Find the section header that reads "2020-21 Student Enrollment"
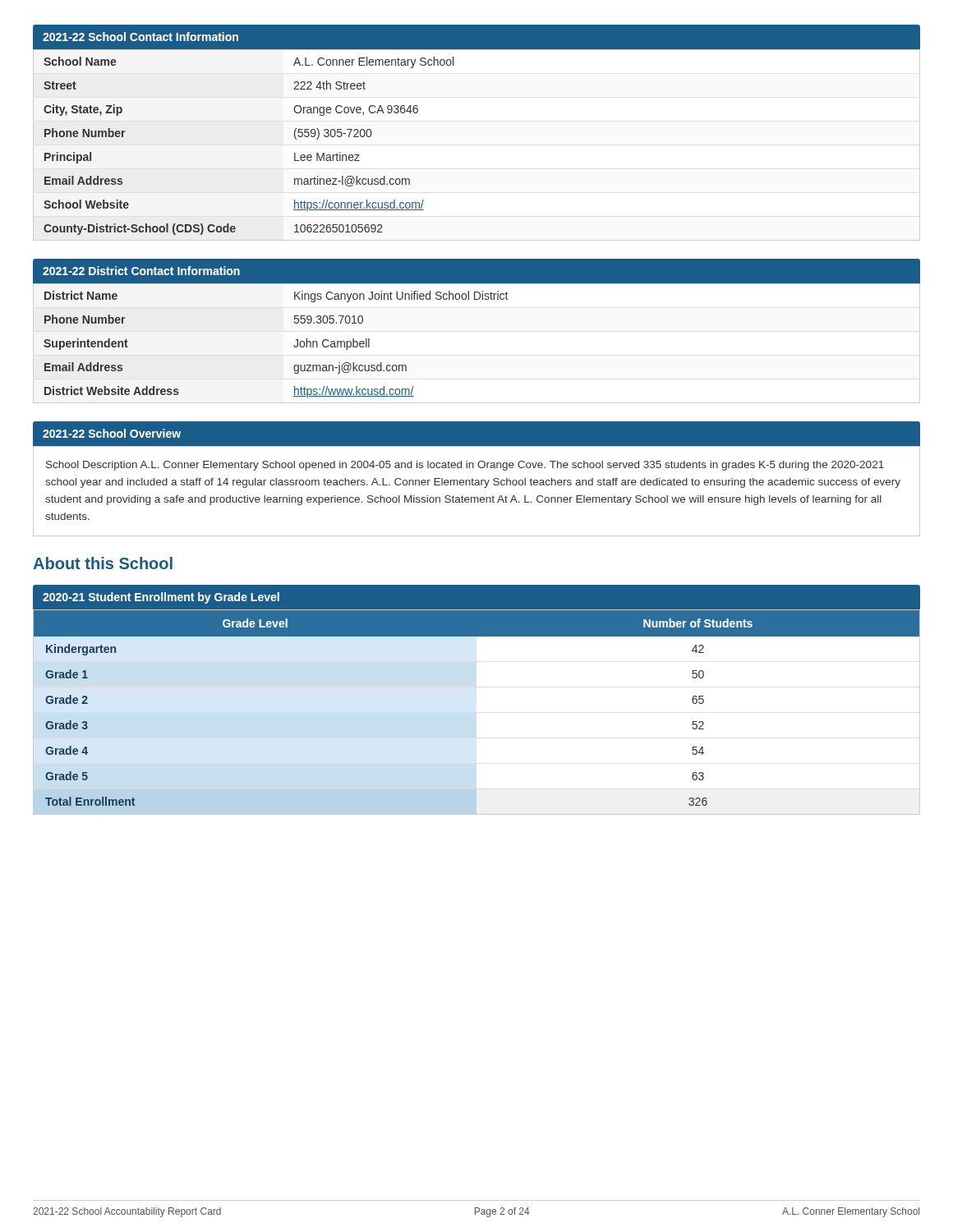 (161, 597)
